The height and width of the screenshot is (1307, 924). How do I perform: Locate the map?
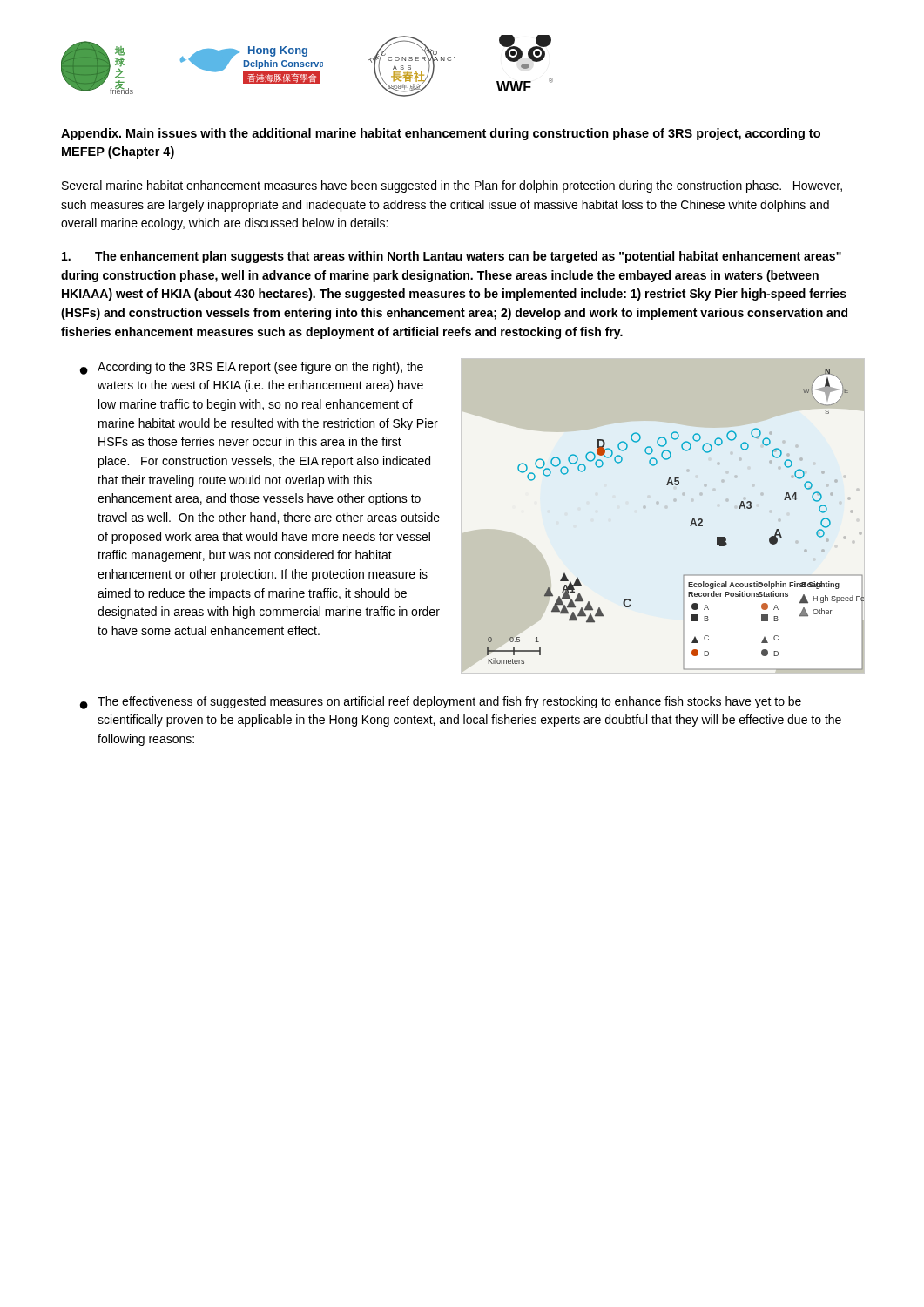tap(662, 515)
